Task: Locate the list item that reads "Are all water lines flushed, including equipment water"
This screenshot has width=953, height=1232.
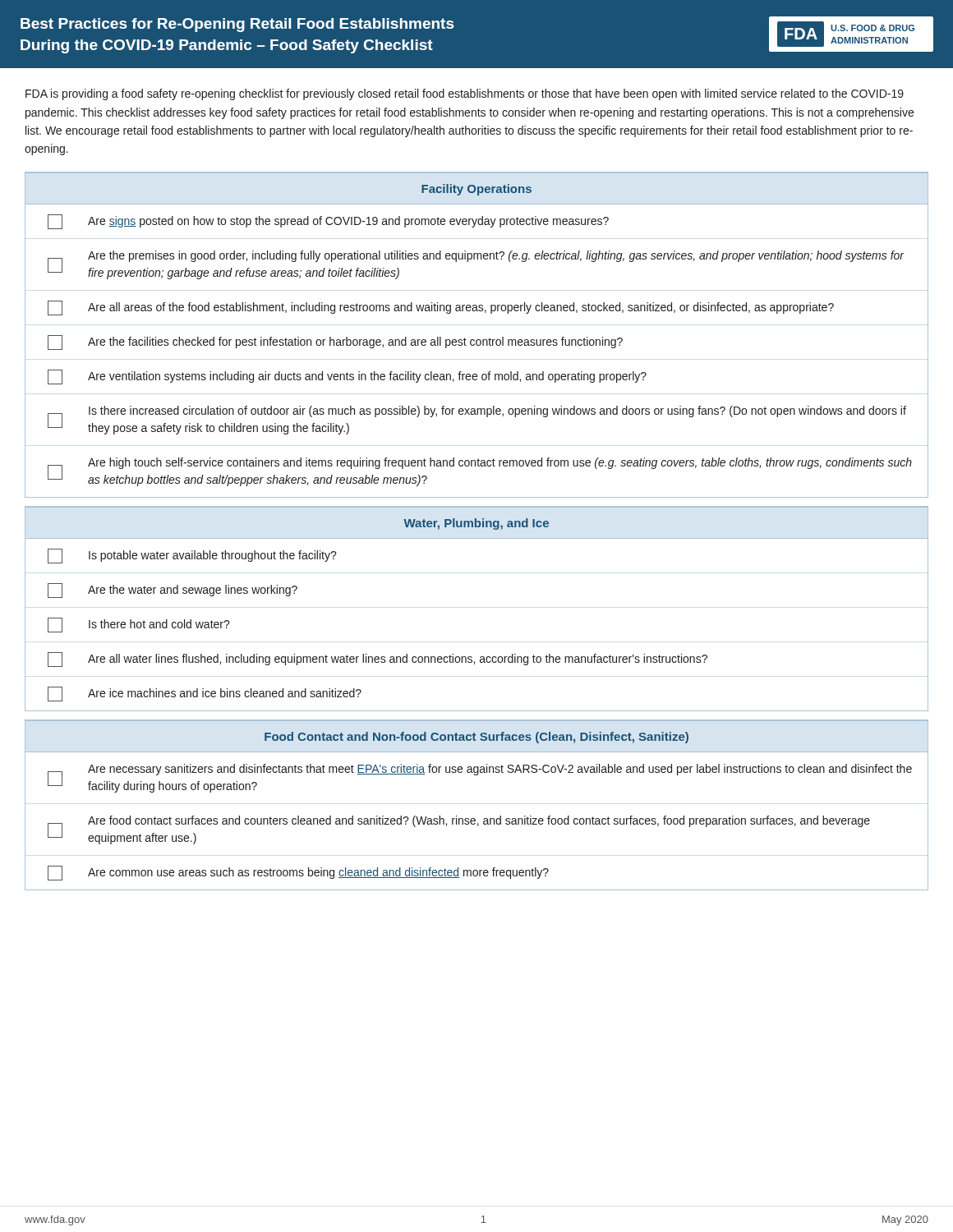Action: click(x=398, y=659)
